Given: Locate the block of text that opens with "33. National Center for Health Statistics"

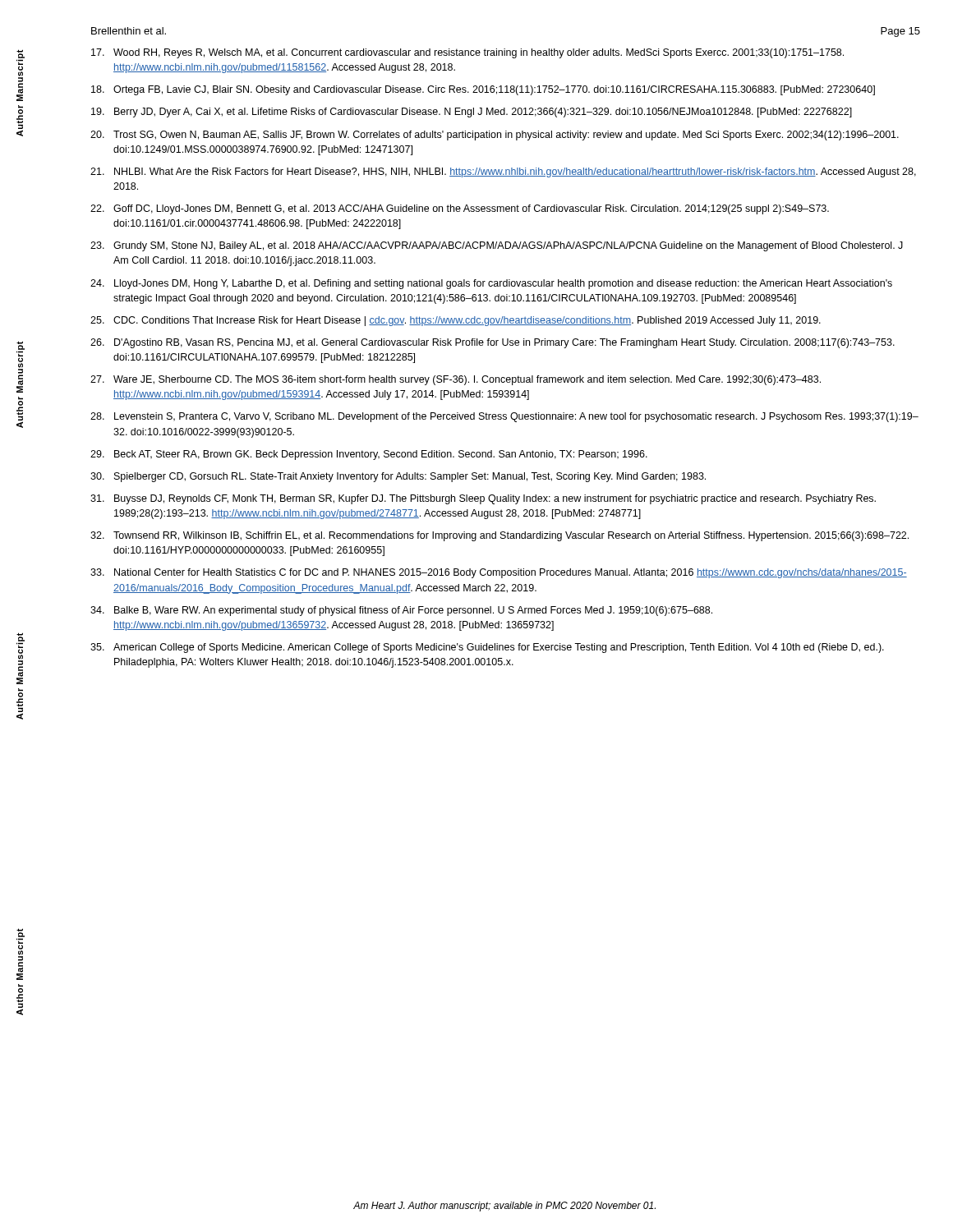Looking at the screenshot, I should (505, 580).
